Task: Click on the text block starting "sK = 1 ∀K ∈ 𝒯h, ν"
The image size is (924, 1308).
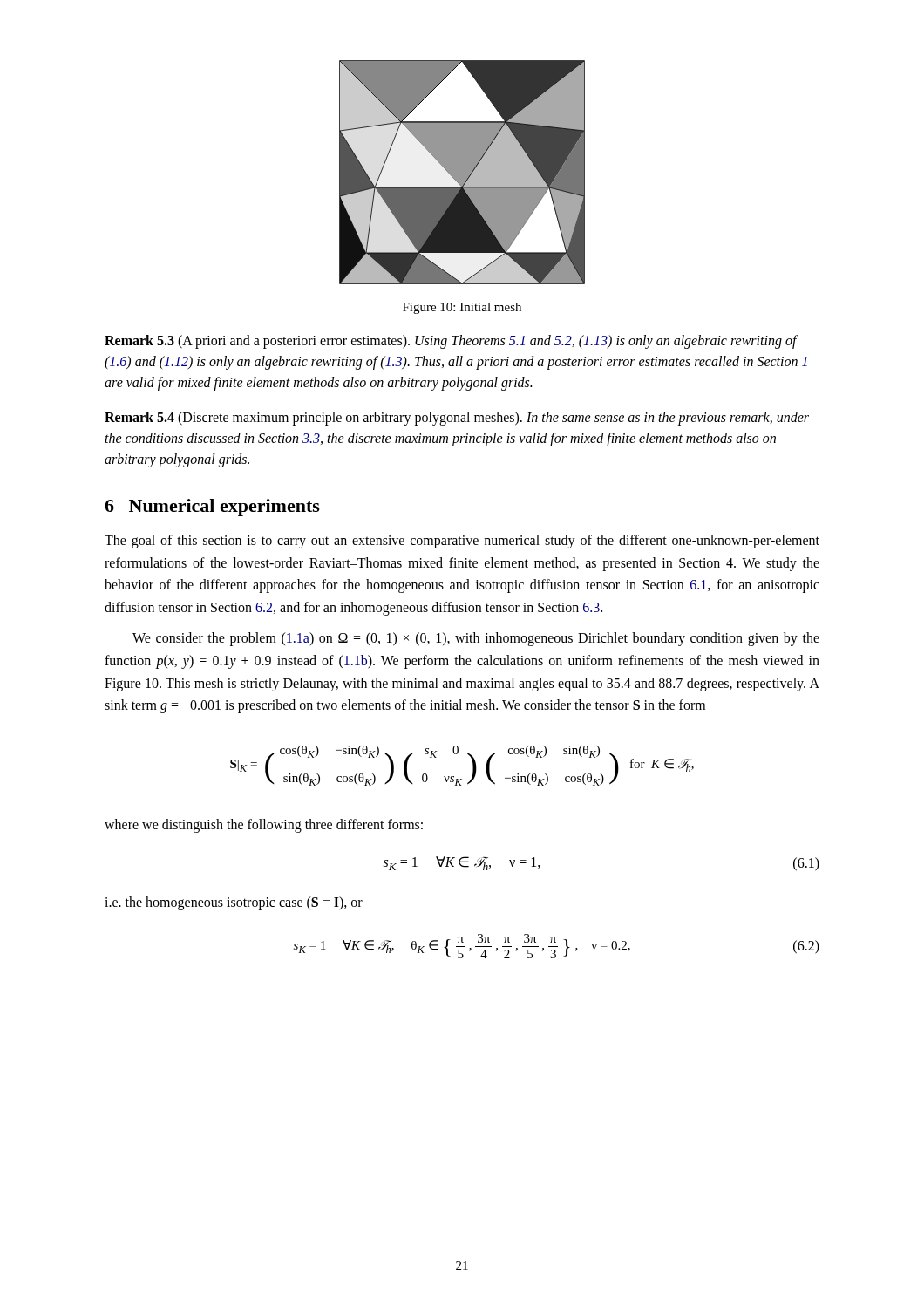Action: (x=392, y=864)
